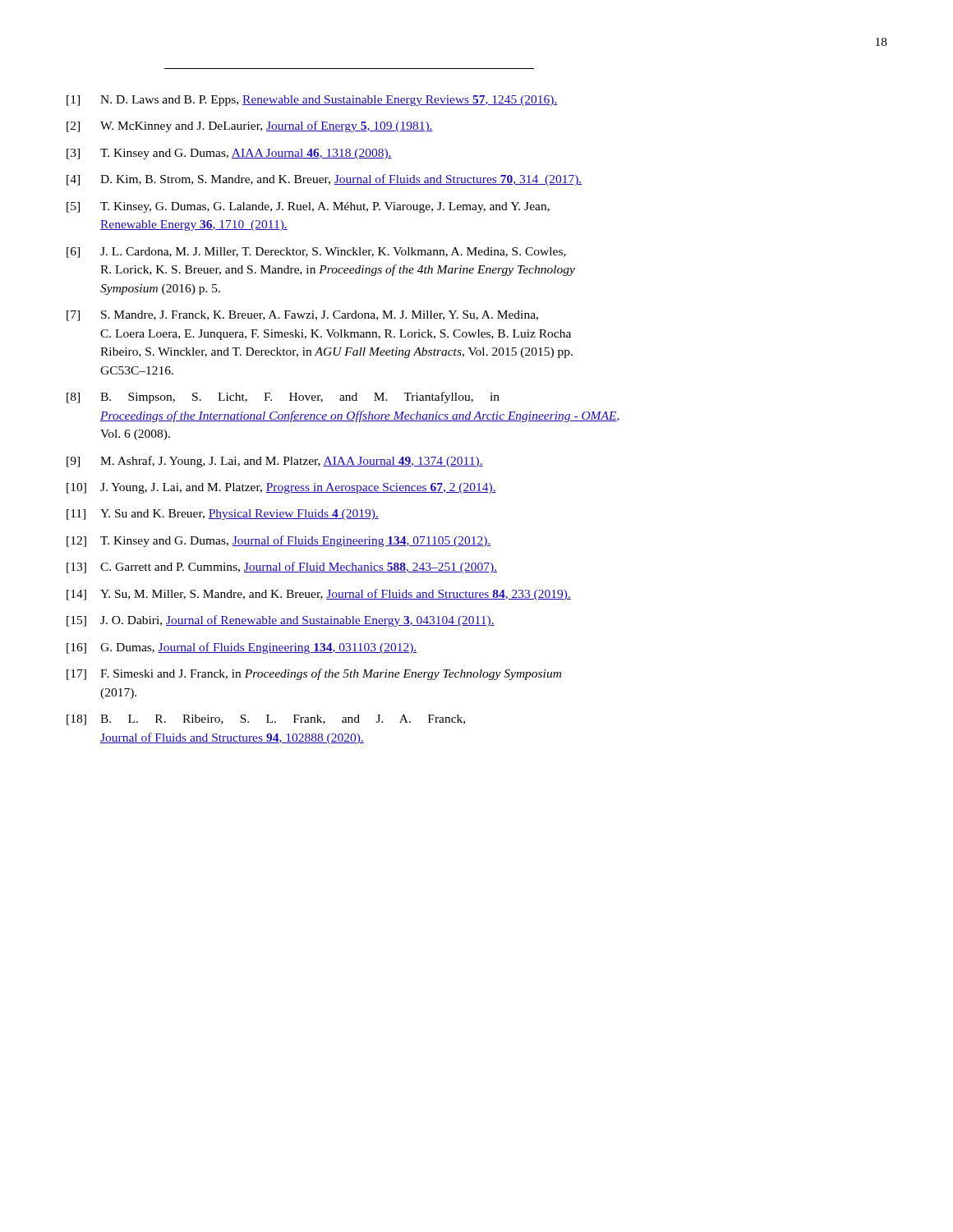953x1232 pixels.
Task: Point to the block beginning "[5] T. Kinsey, G. Dumas, G. Lalande, J."
Action: coord(476,215)
